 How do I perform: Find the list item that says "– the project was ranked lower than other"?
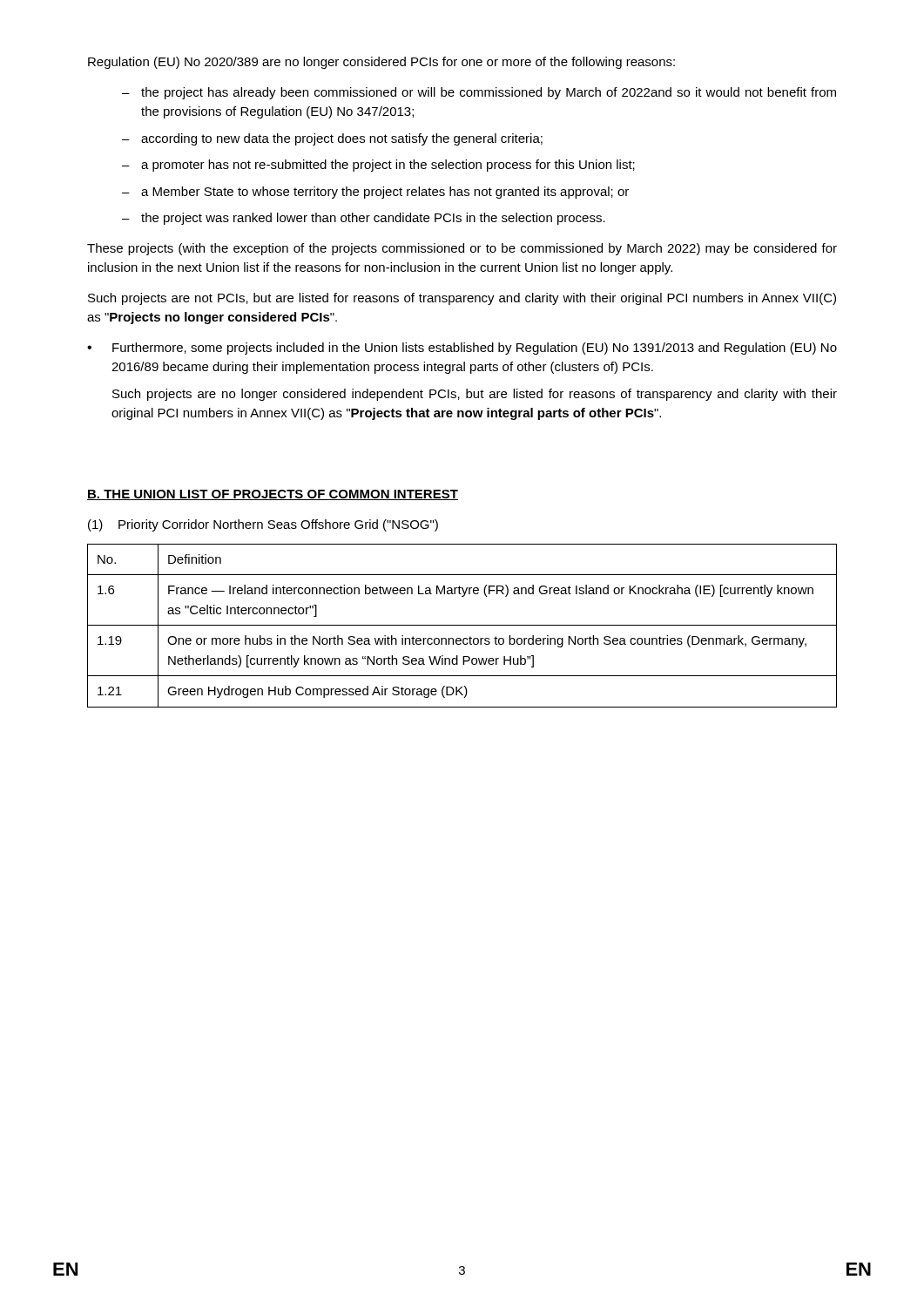364,218
